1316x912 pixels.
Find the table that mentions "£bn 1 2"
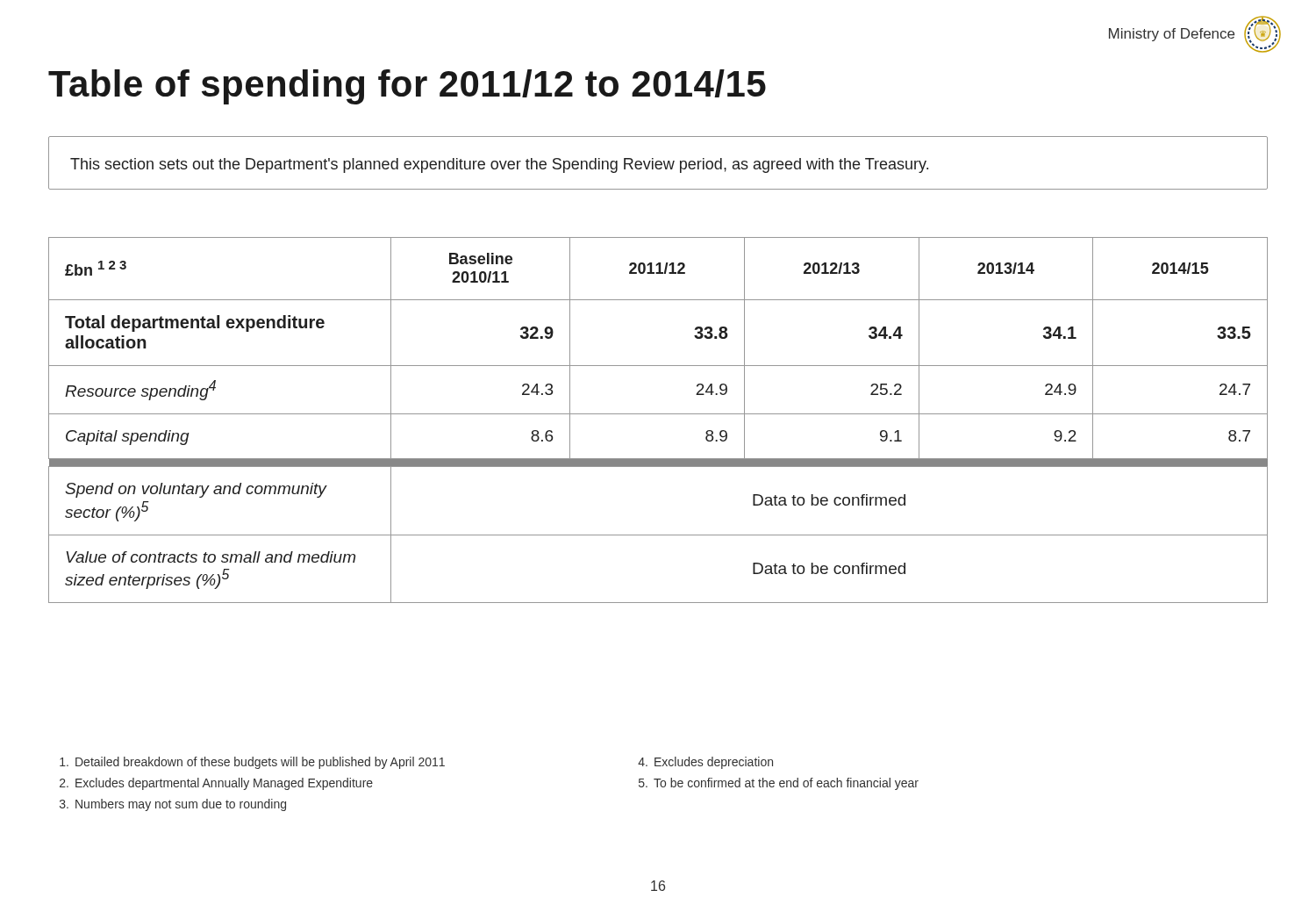pyautogui.click(x=658, y=420)
